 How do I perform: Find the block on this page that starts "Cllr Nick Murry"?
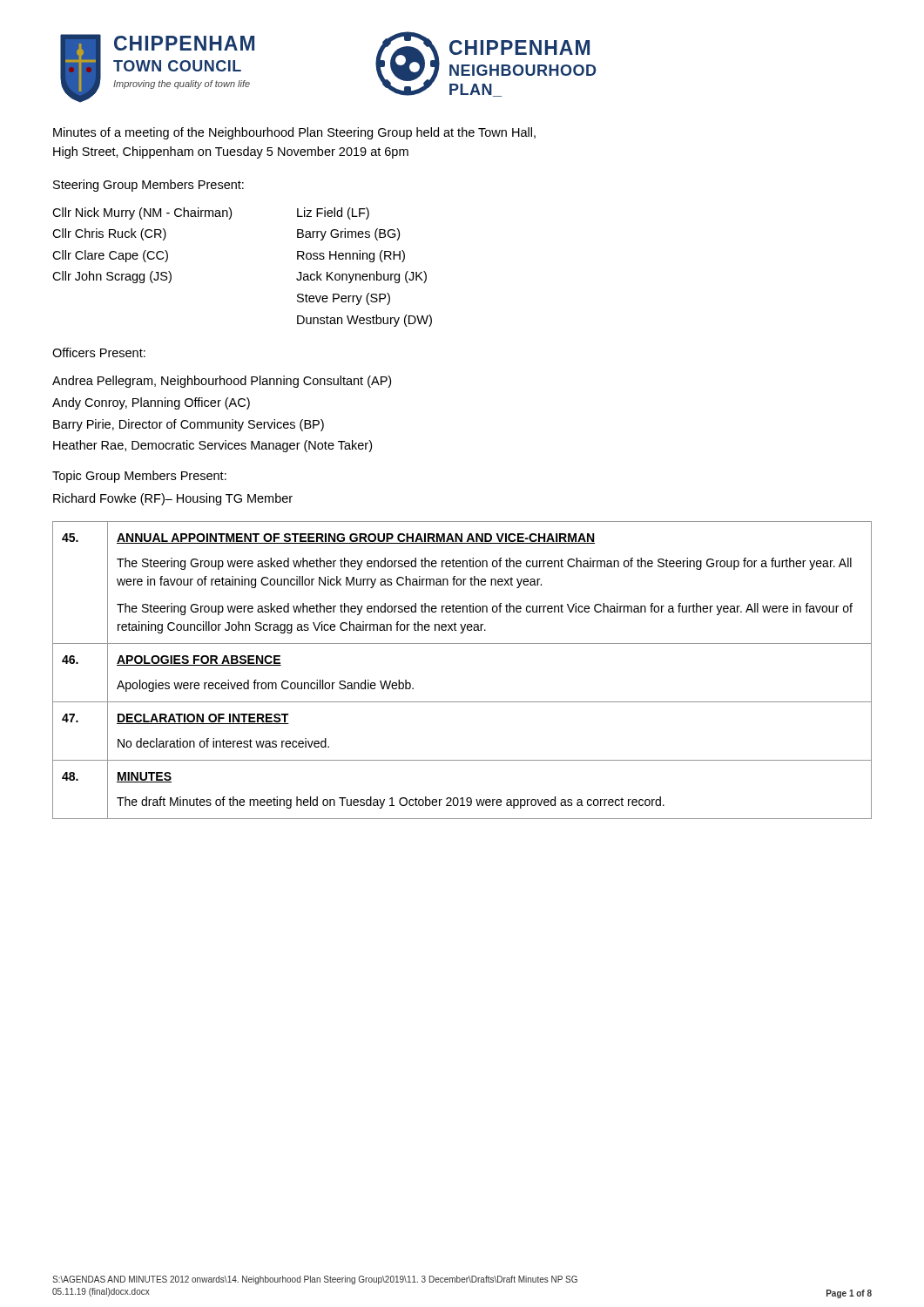pyautogui.click(x=211, y=213)
